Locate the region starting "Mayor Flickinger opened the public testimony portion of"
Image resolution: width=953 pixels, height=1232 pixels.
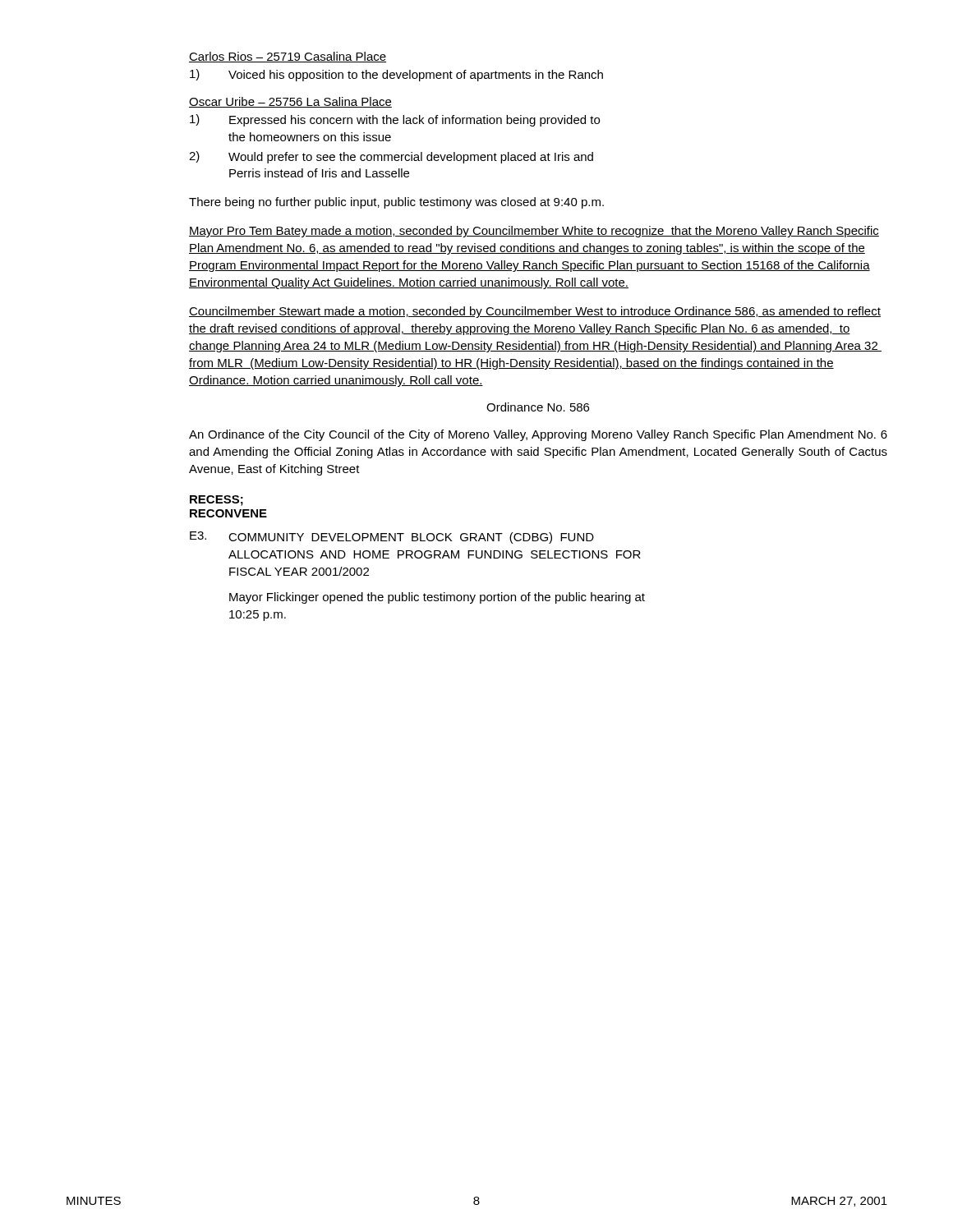437,606
